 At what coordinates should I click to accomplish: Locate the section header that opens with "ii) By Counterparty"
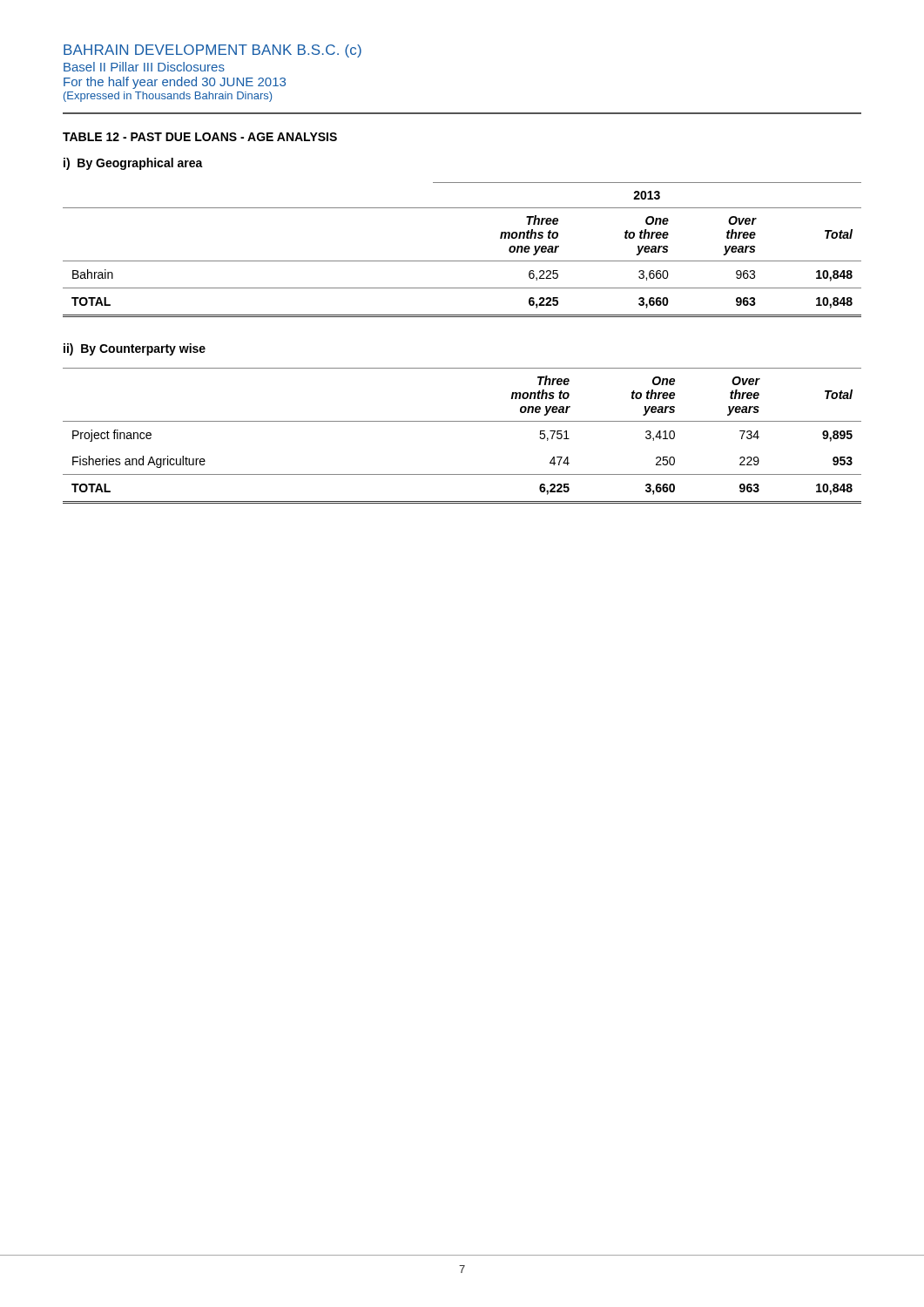(134, 349)
